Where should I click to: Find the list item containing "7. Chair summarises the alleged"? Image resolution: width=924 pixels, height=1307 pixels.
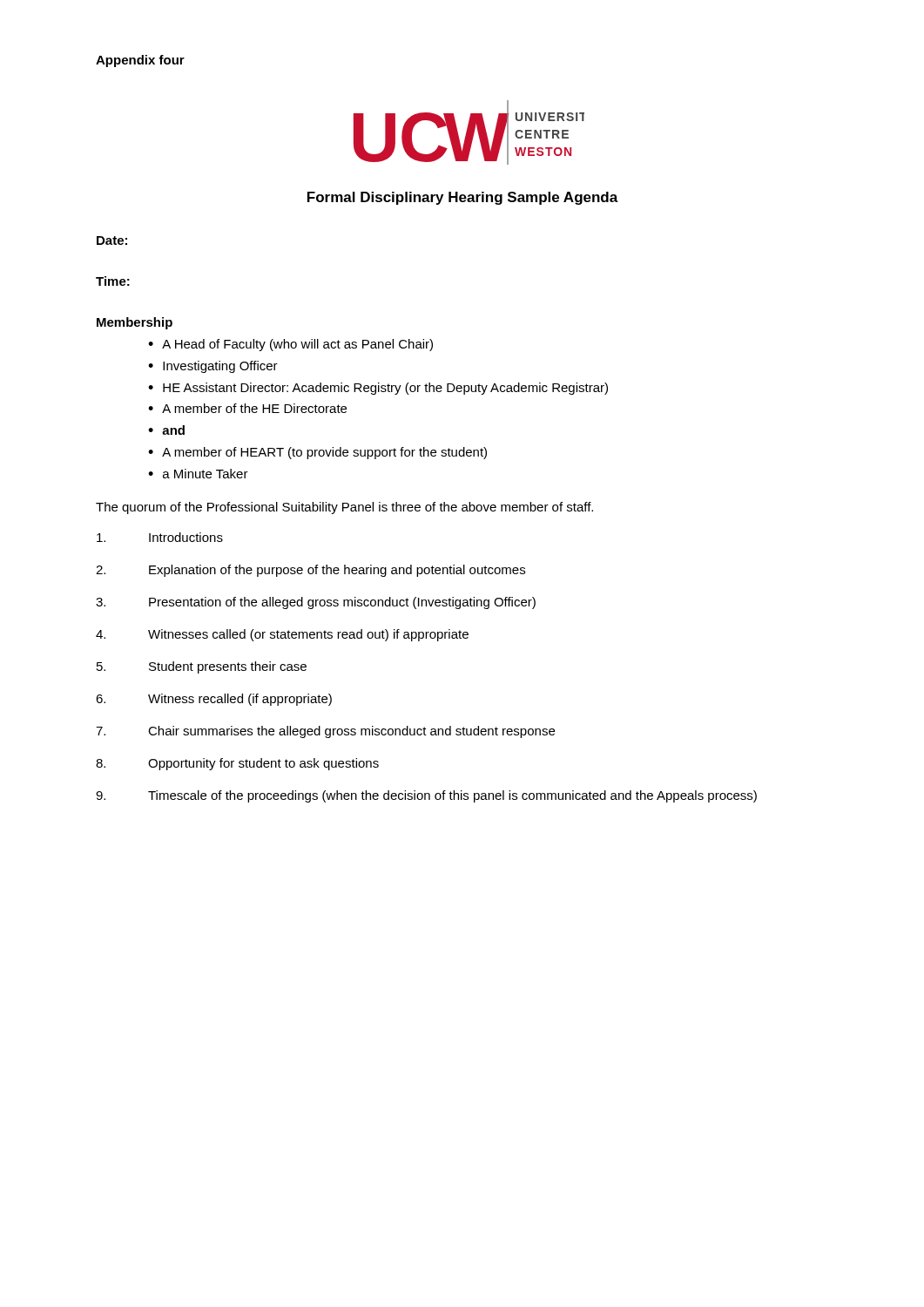point(462,730)
